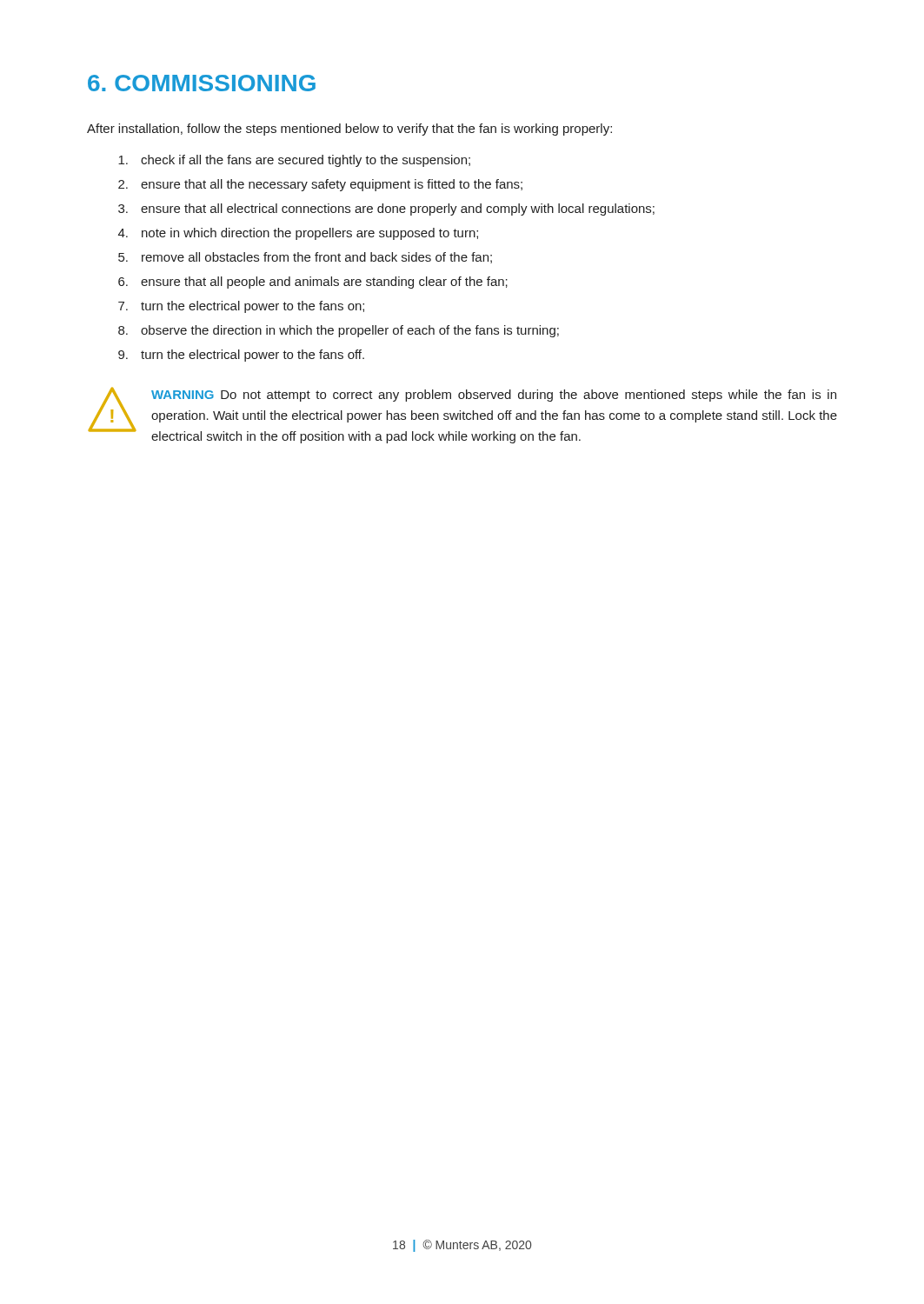The width and height of the screenshot is (924, 1304).
Task: Select a section header
Action: pyautogui.click(x=462, y=83)
